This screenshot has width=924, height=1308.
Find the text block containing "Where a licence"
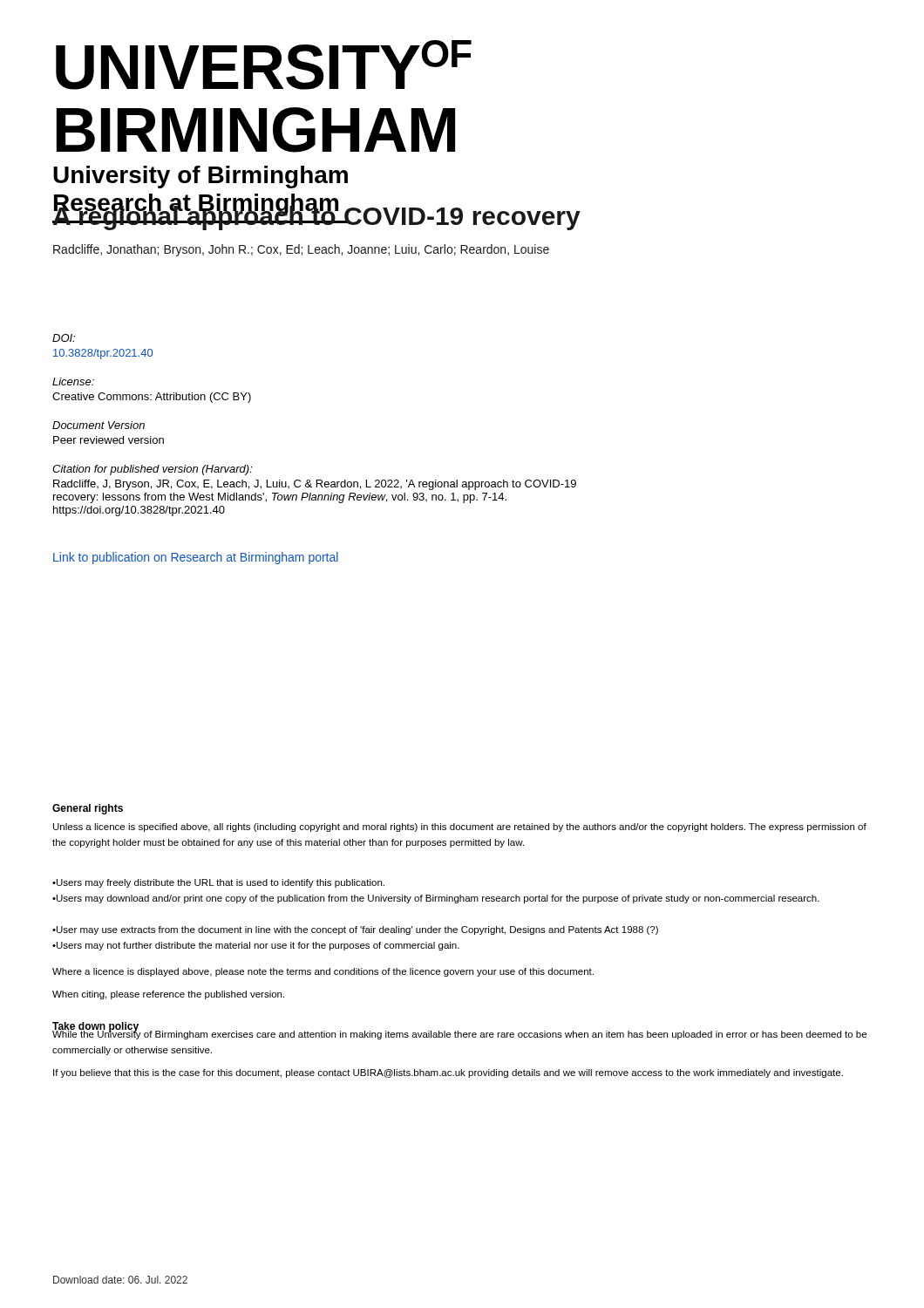tap(462, 972)
